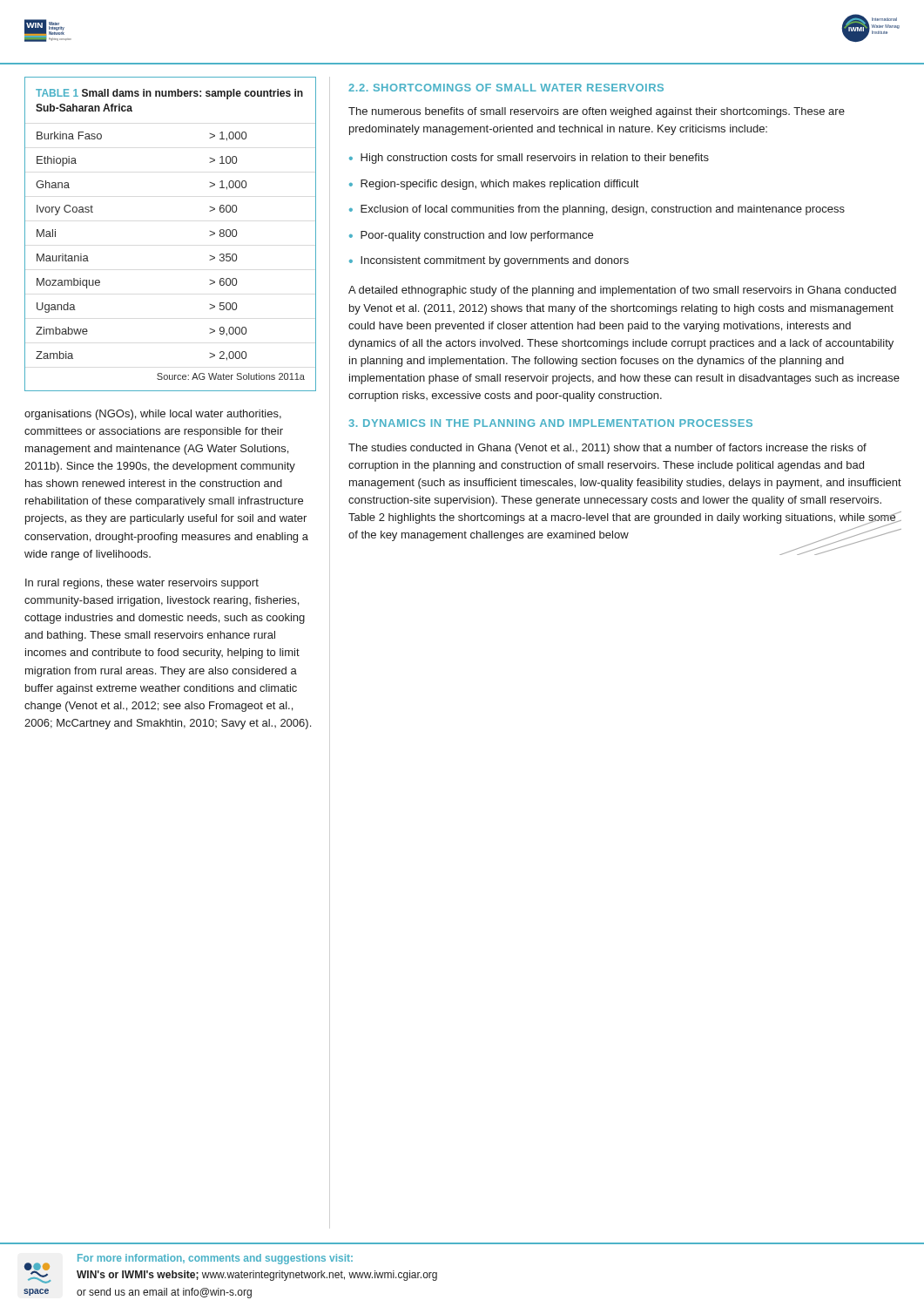Click on the list item that reads "• High construction costs for small"
The height and width of the screenshot is (1307, 924).
tap(529, 159)
